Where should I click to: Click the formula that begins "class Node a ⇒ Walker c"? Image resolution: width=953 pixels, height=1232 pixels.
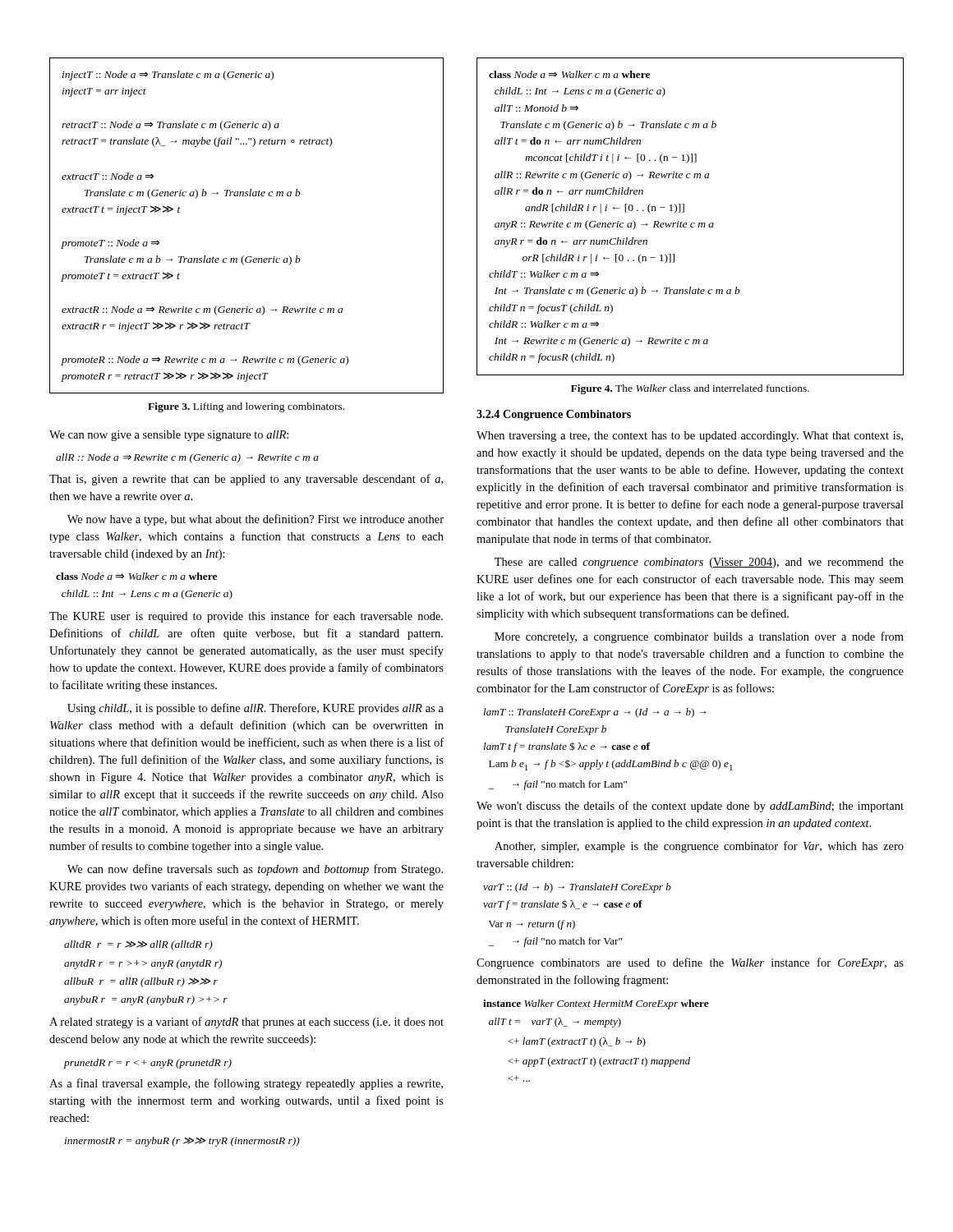click(136, 576)
